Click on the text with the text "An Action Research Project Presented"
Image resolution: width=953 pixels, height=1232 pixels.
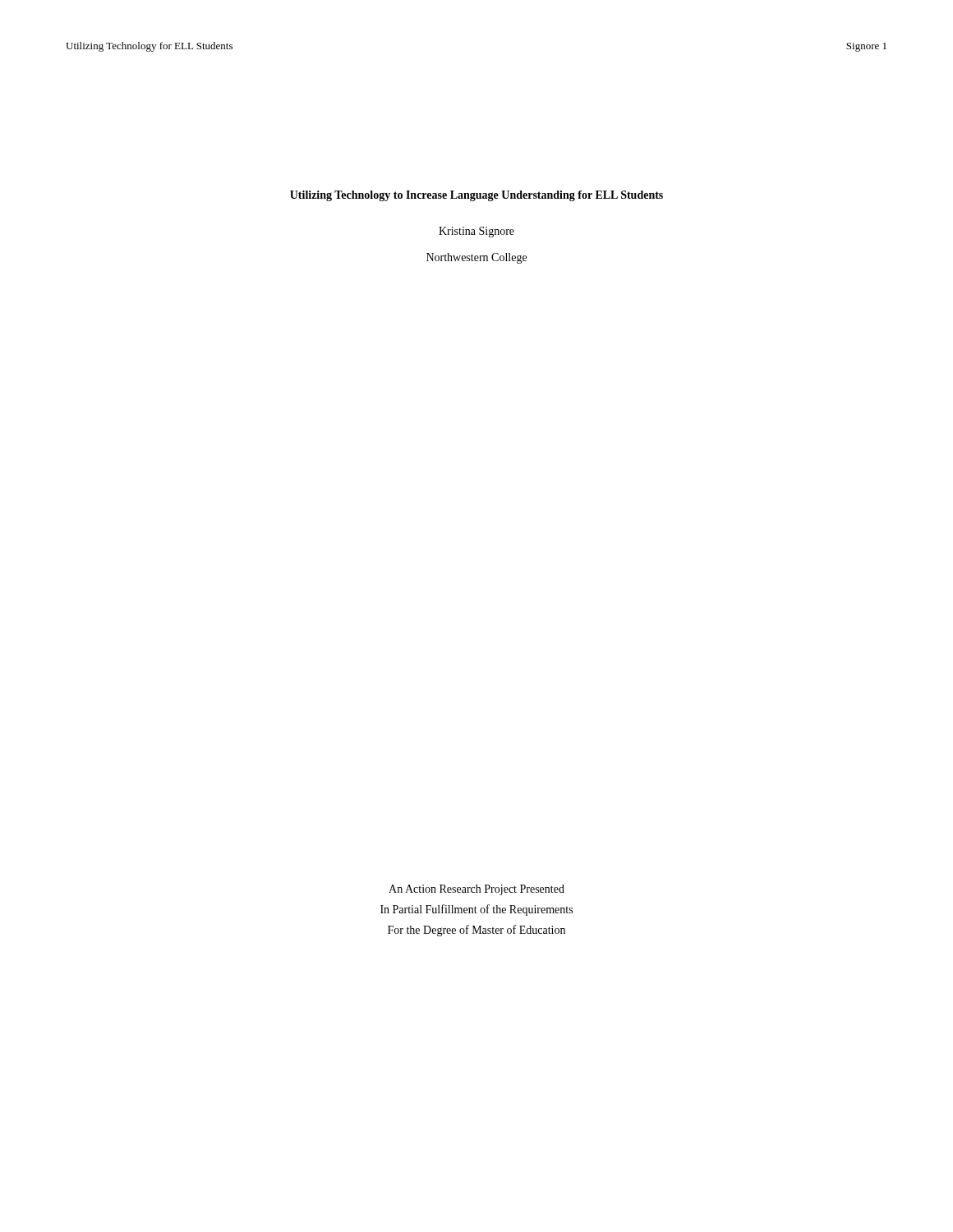476,889
